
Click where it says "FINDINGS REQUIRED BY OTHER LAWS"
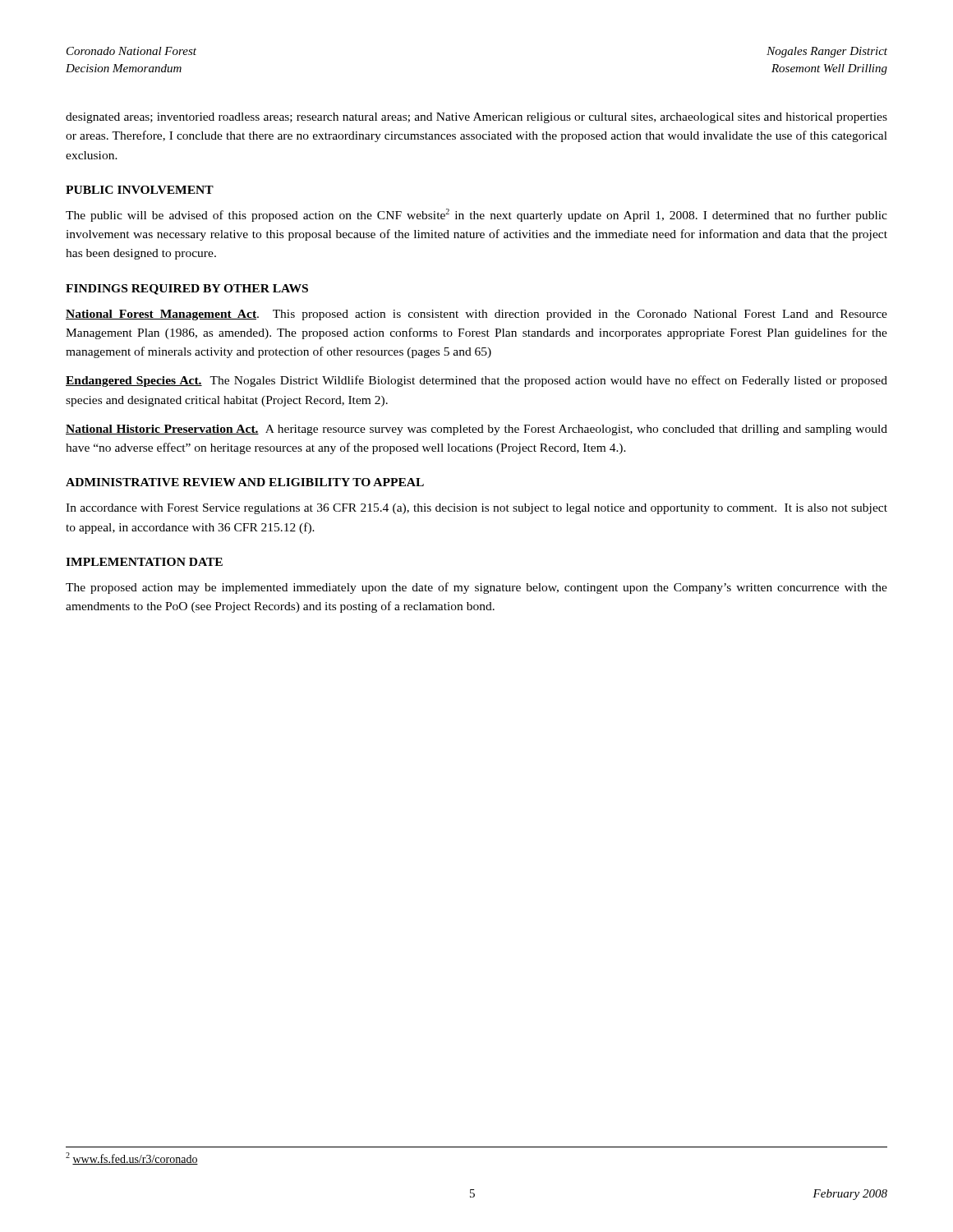pyautogui.click(x=187, y=288)
